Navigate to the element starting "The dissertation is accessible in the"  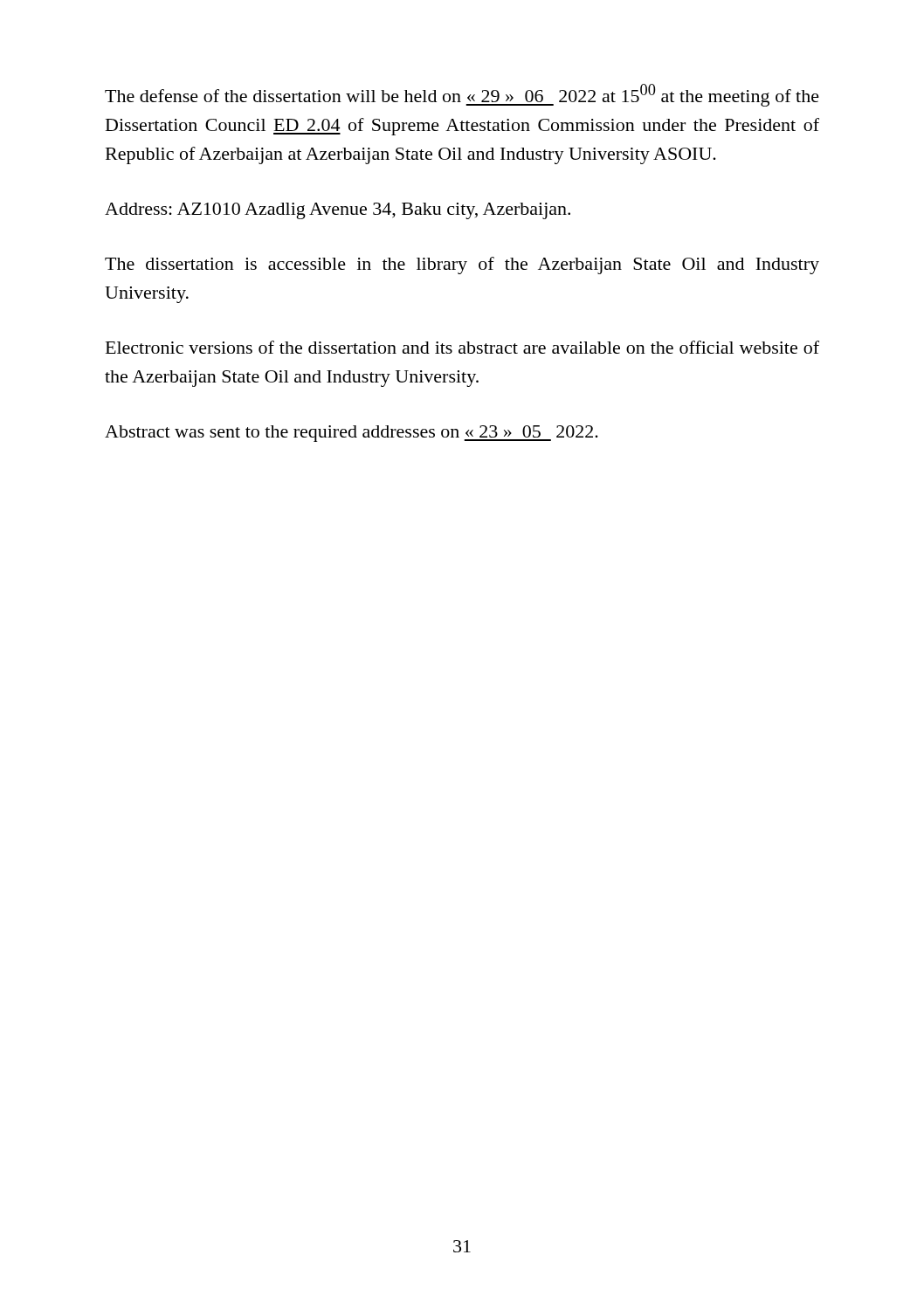[462, 278]
